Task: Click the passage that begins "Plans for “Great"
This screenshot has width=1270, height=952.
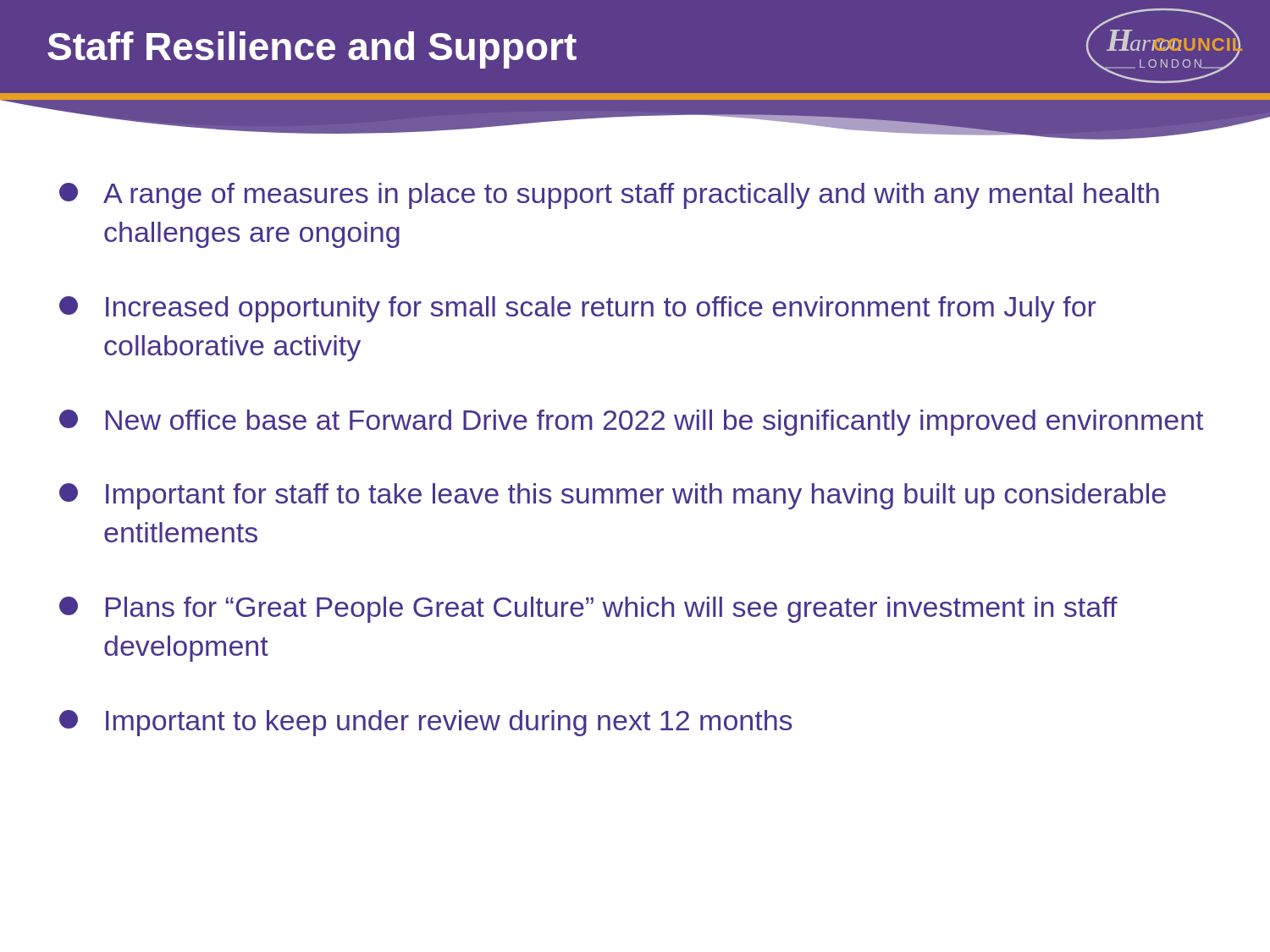Action: coord(635,627)
